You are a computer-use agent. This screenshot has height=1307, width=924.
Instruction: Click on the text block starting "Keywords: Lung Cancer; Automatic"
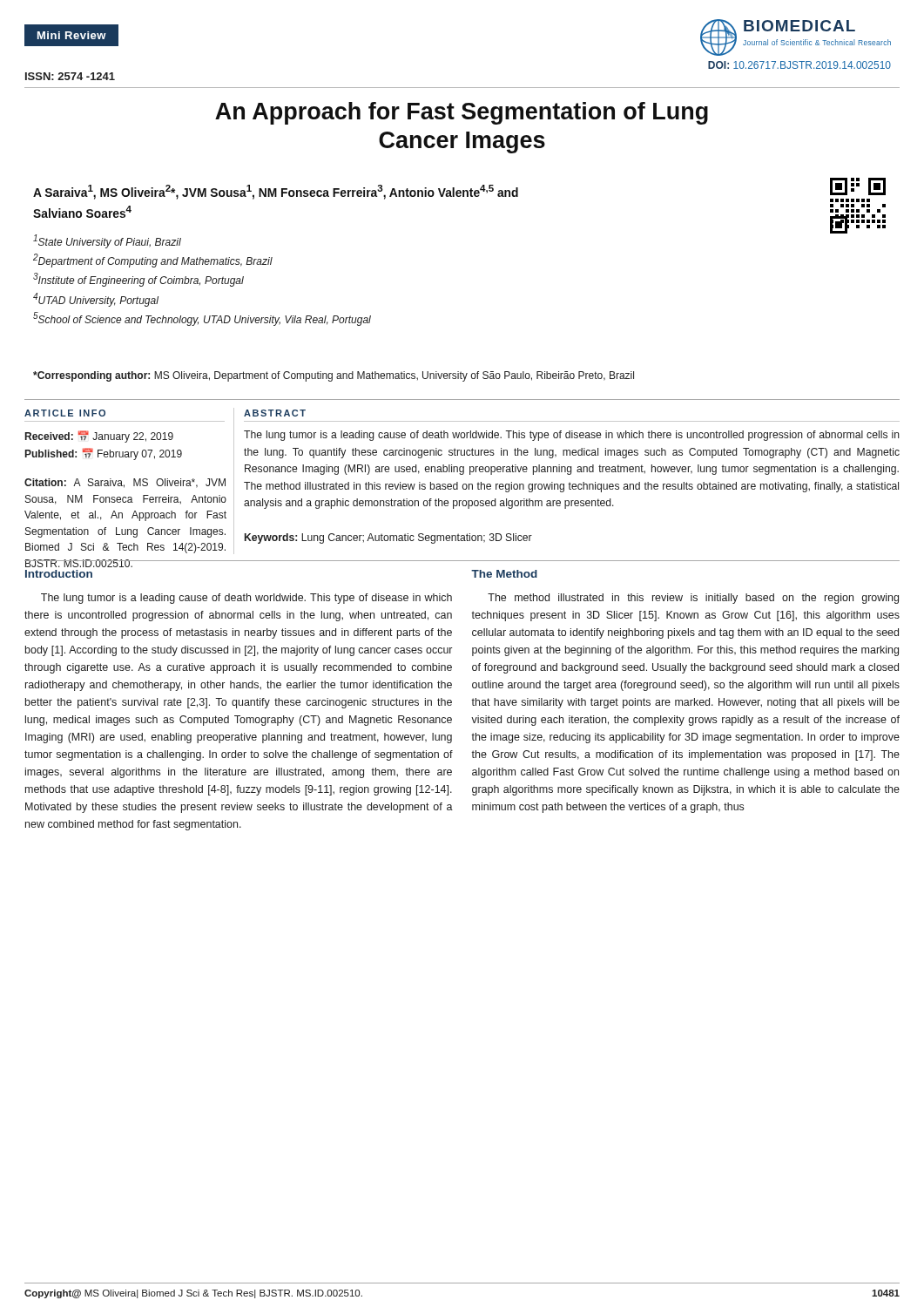coord(388,538)
